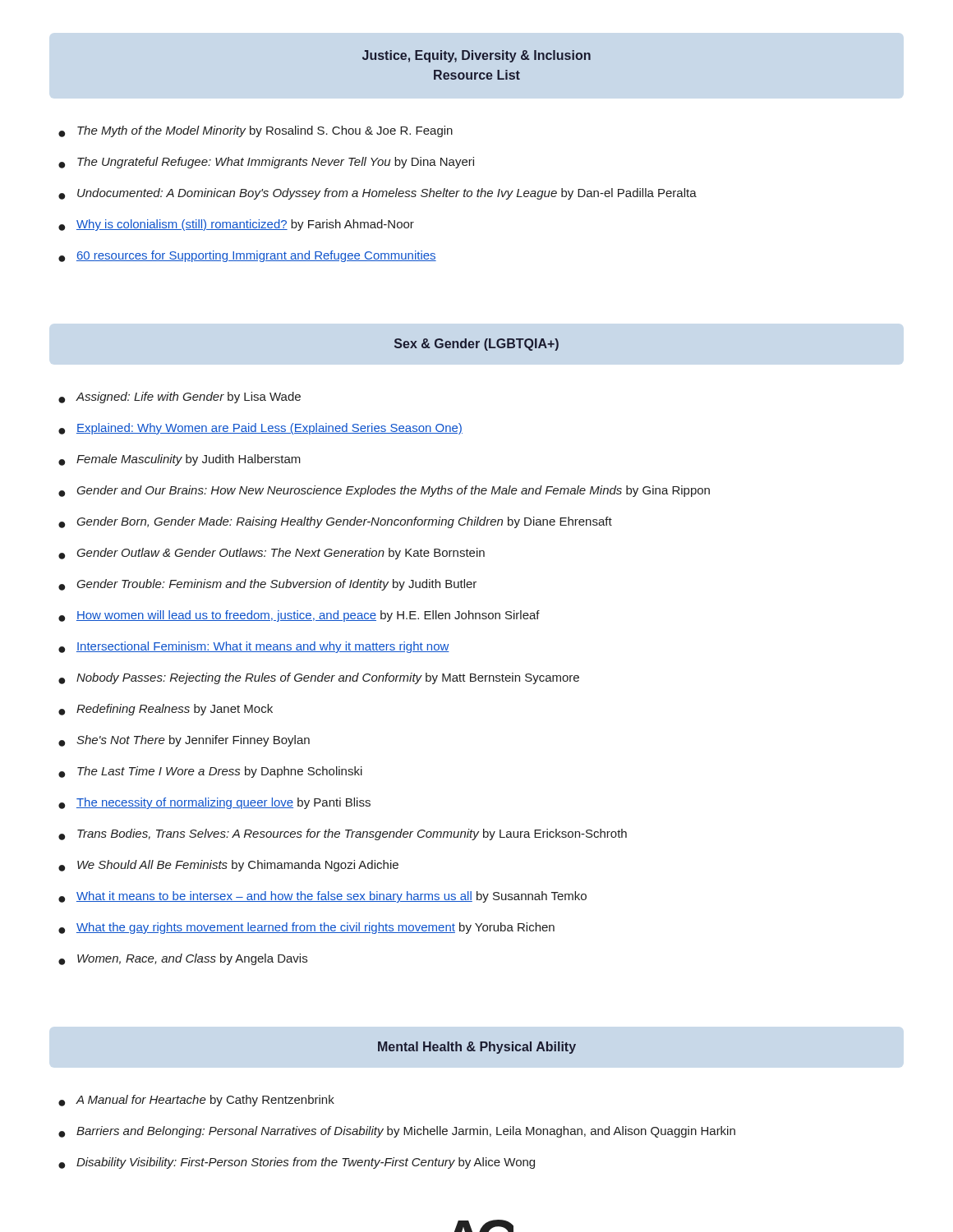Image resolution: width=953 pixels, height=1232 pixels.
Task: Locate the logo
Action: click(x=476, y=1219)
